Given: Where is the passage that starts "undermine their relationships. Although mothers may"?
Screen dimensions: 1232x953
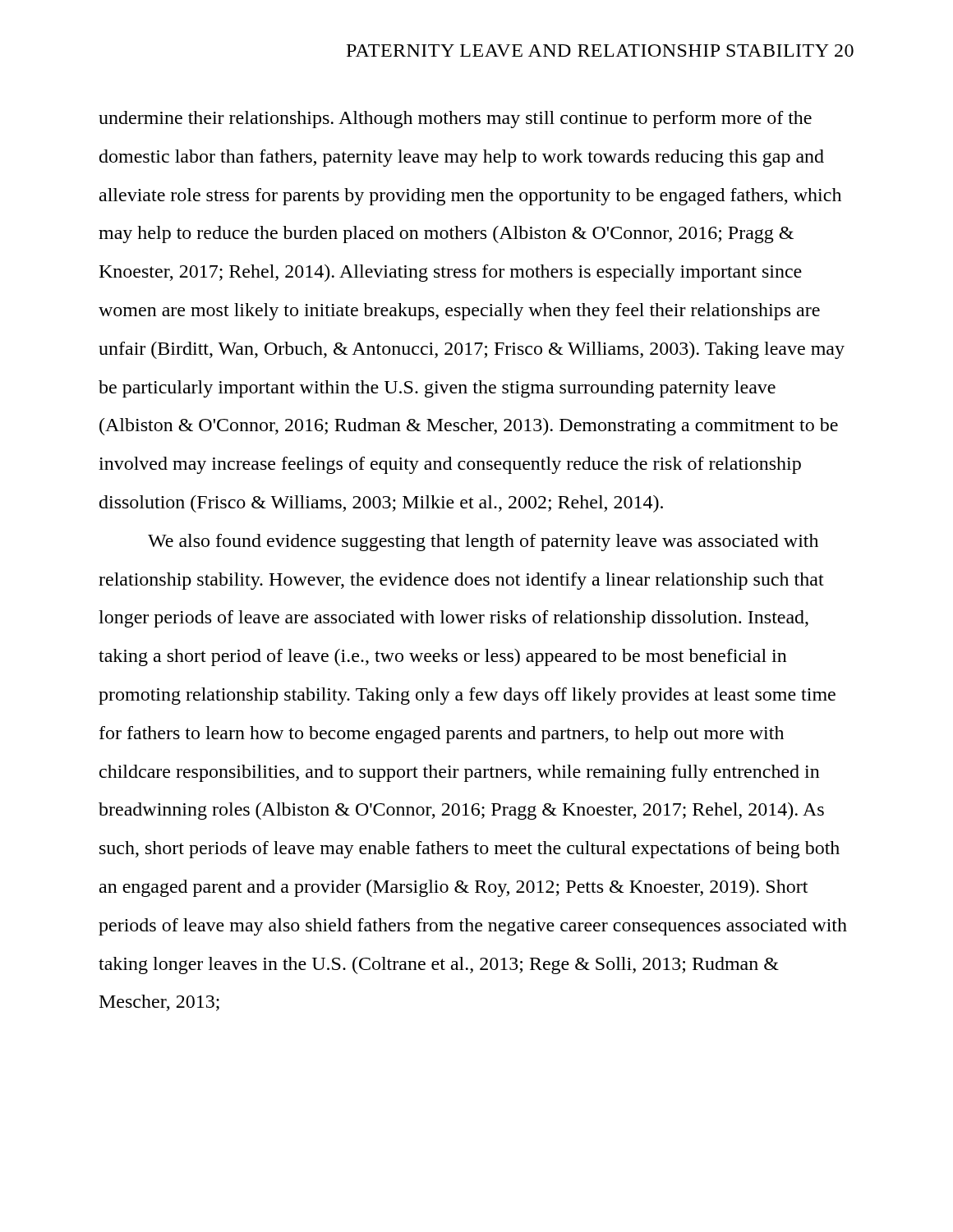Looking at the screenshot, I should (455, 120).
